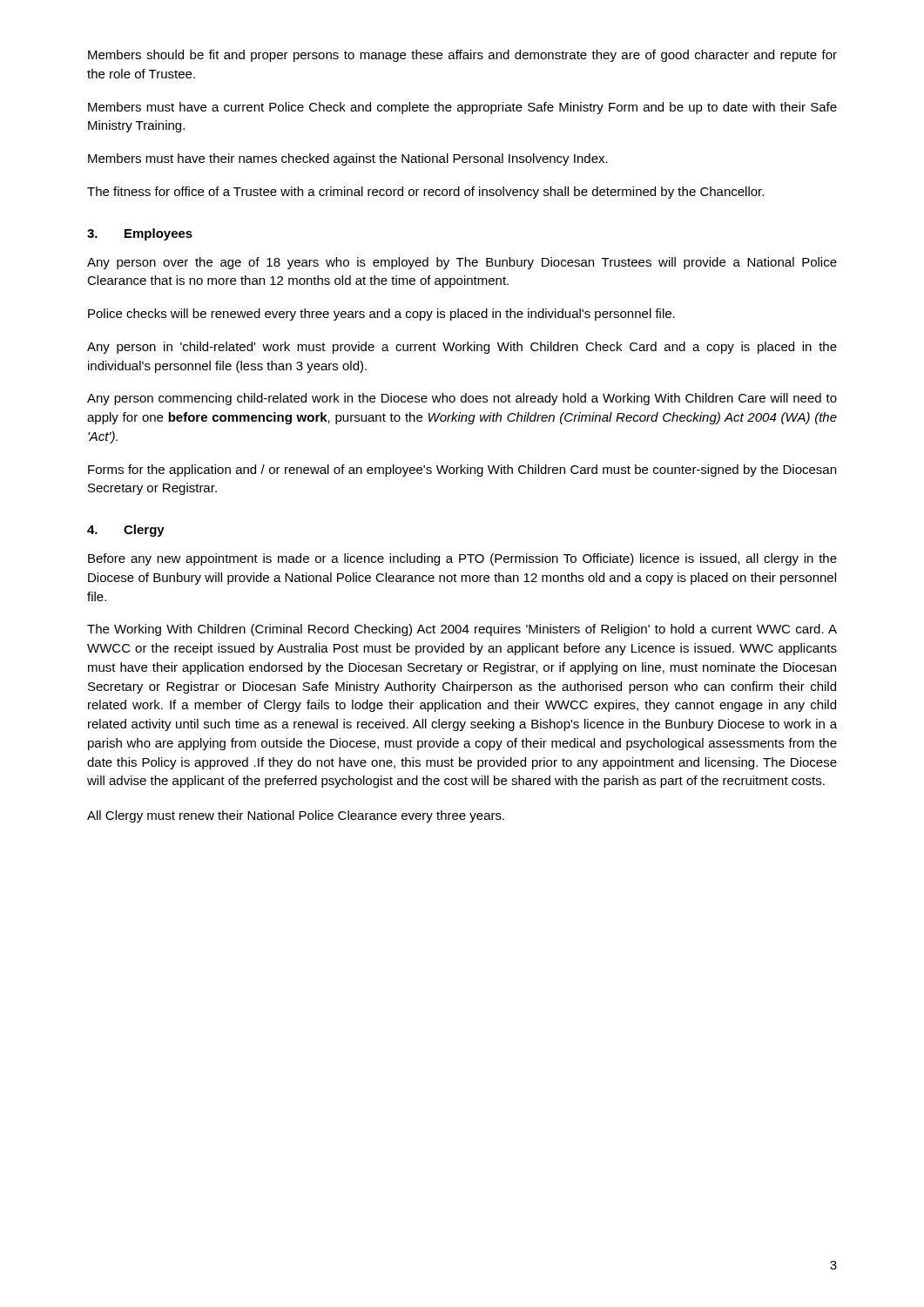Locate the text block that says "Any person over the"

coord(462,271)
